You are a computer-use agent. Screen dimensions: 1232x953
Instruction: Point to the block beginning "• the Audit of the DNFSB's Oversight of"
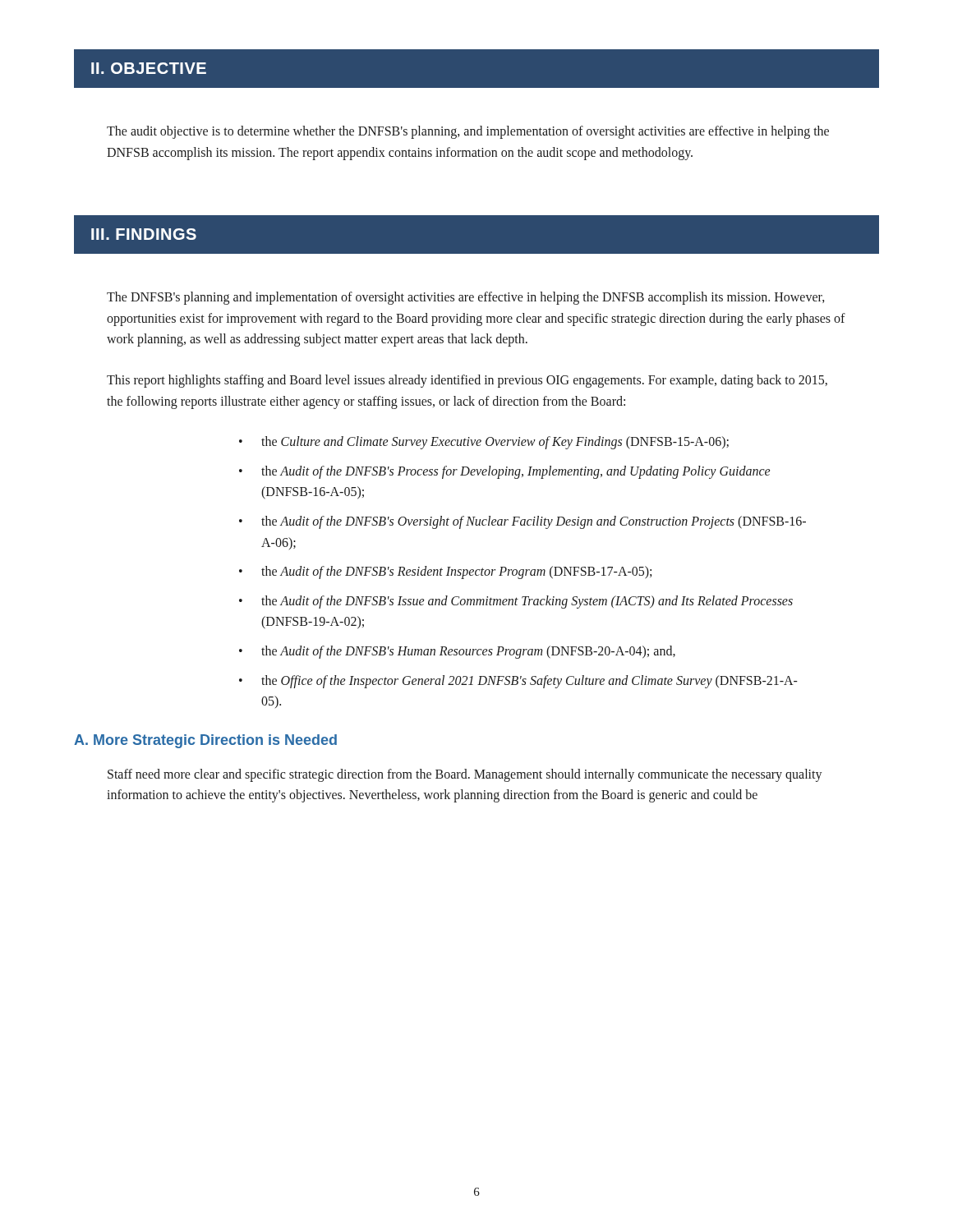click(x=526, y=532)
